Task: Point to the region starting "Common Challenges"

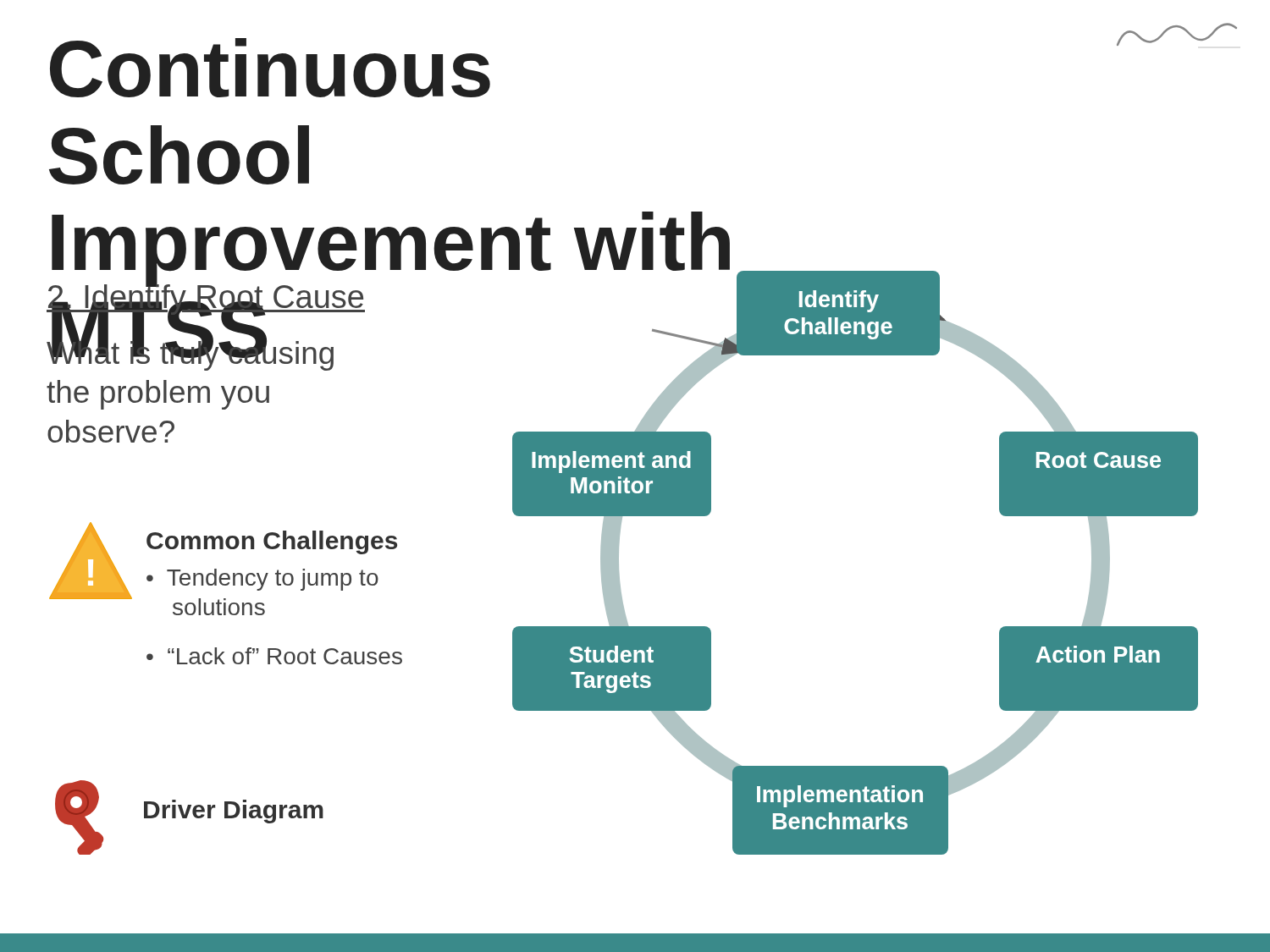Action: pos(298,541)
